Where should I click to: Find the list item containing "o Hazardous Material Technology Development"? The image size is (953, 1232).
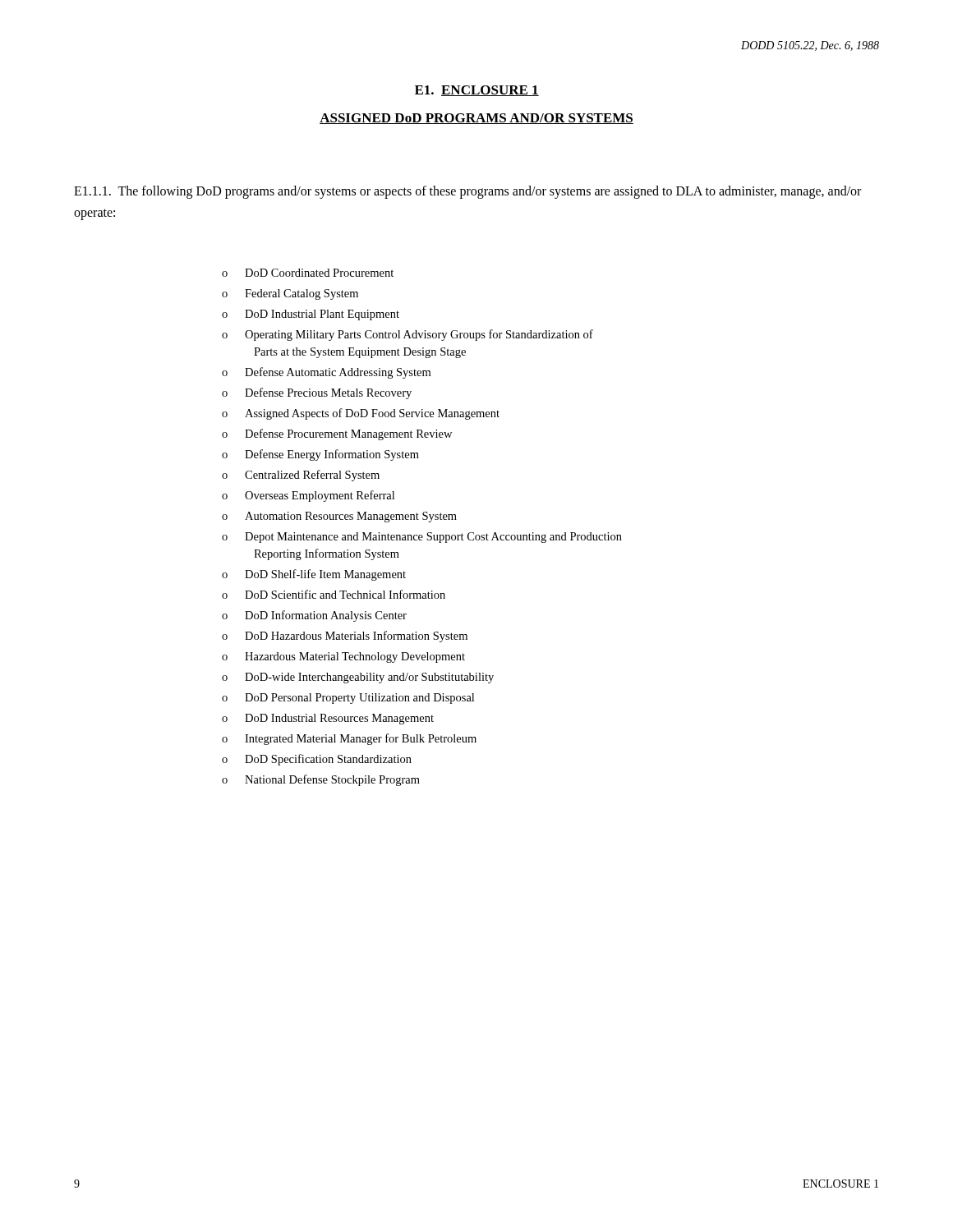(343, 657)
